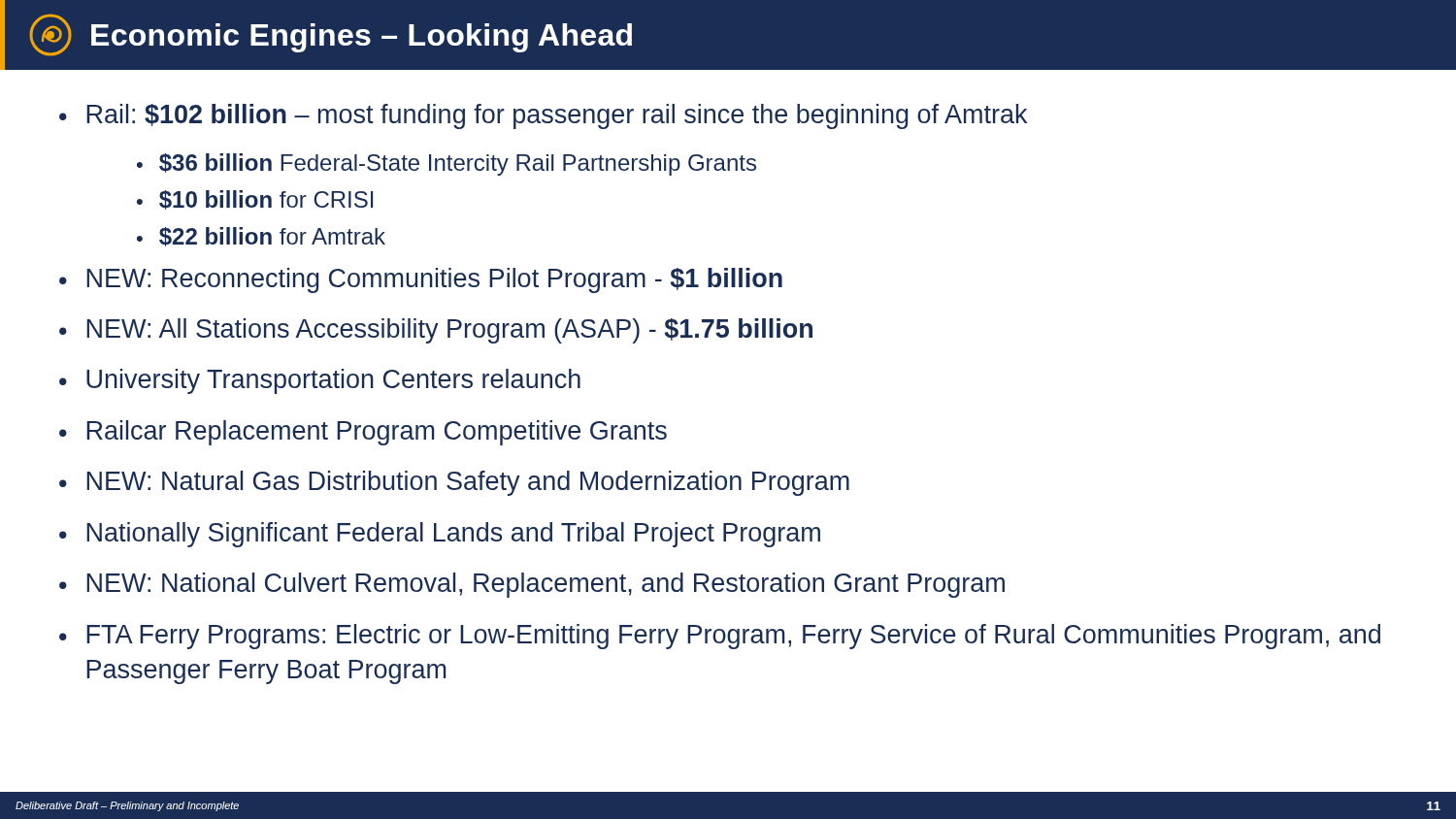Viewport: 1456px width, 819px height.
Task: Navigate to the text starting "• University Transportation"
Action: pos(320,381)
